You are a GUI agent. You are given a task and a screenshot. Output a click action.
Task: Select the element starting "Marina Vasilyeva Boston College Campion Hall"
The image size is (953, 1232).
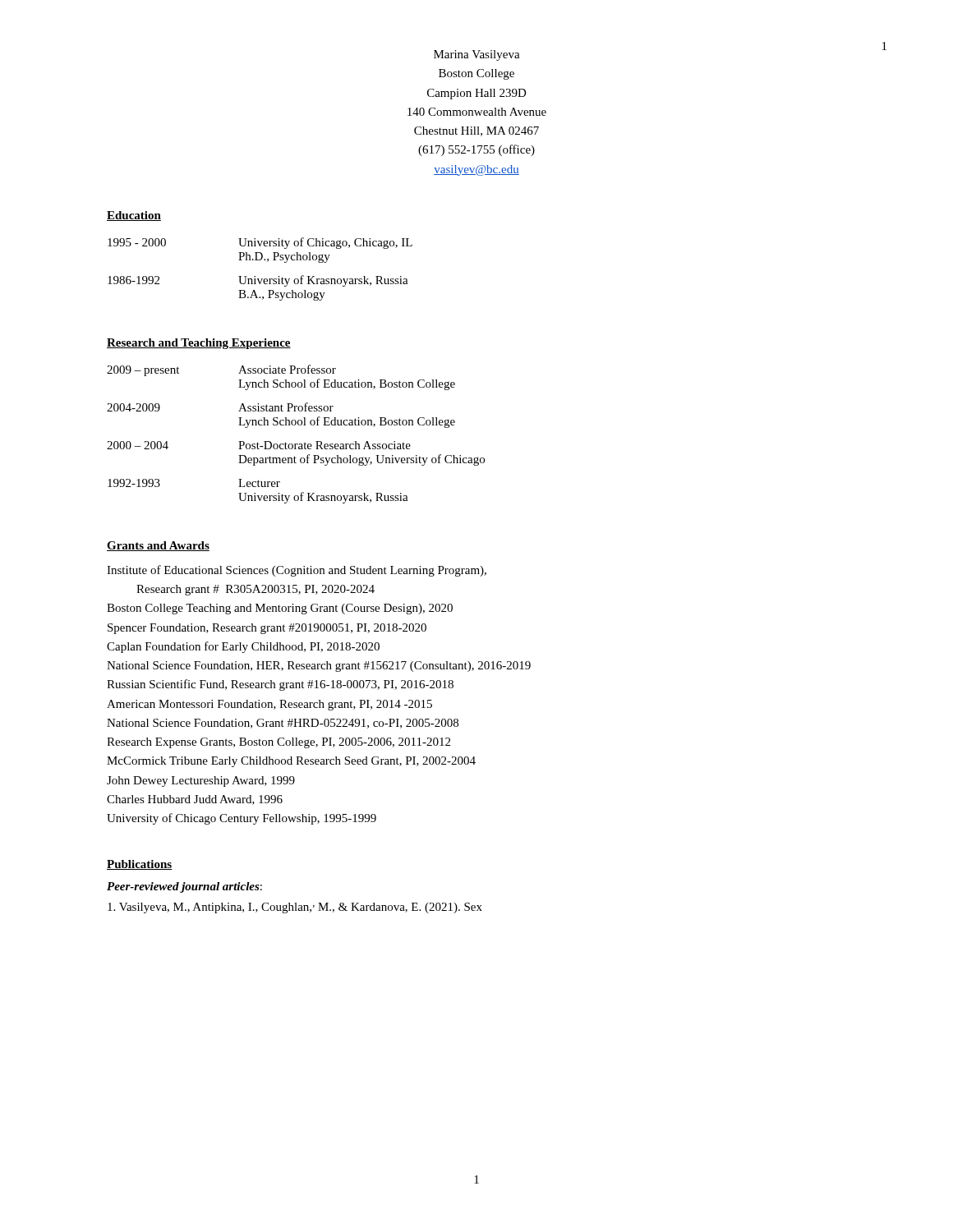(476, 111)
